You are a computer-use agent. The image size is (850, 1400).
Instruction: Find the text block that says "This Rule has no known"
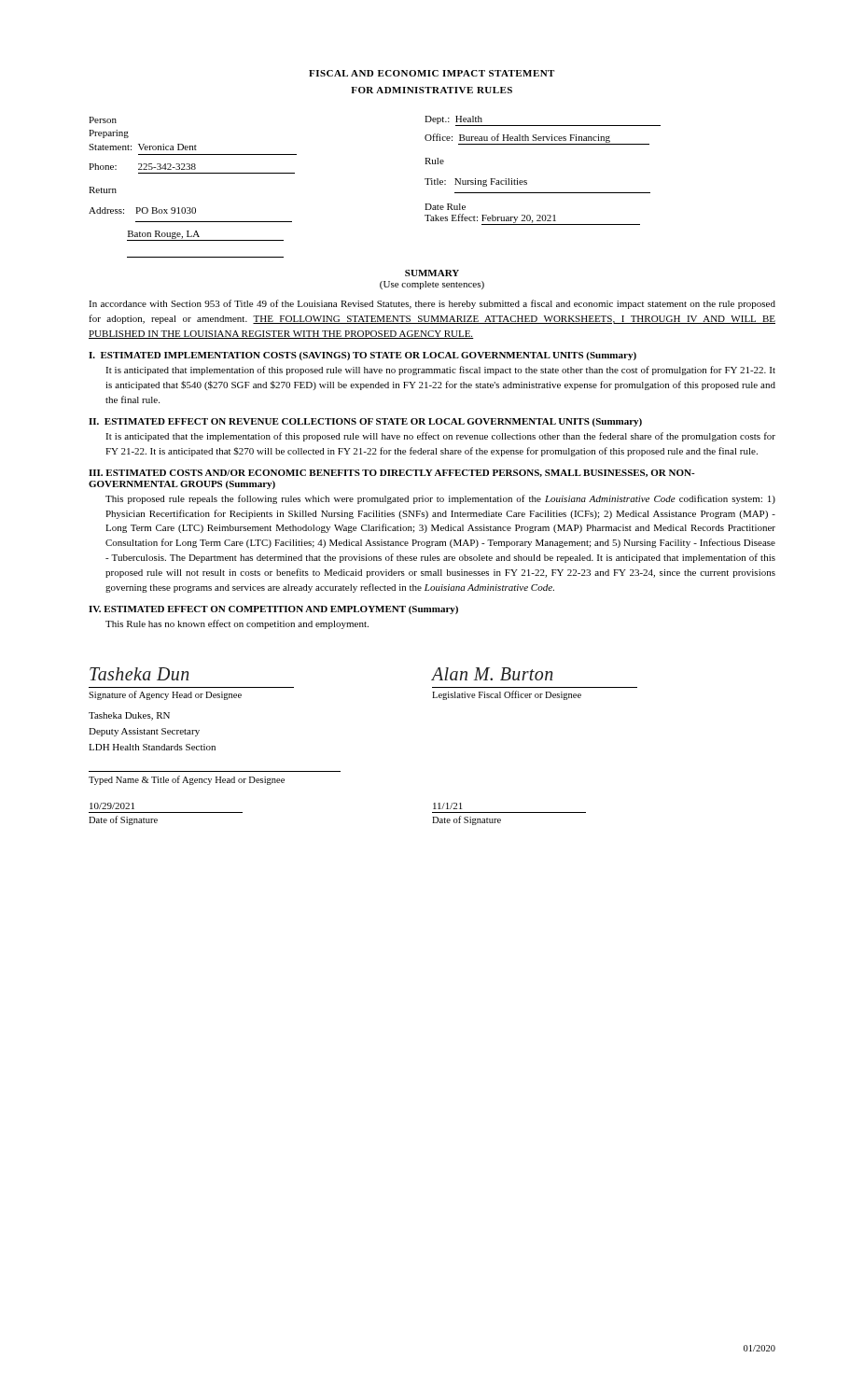pos(237,624)
